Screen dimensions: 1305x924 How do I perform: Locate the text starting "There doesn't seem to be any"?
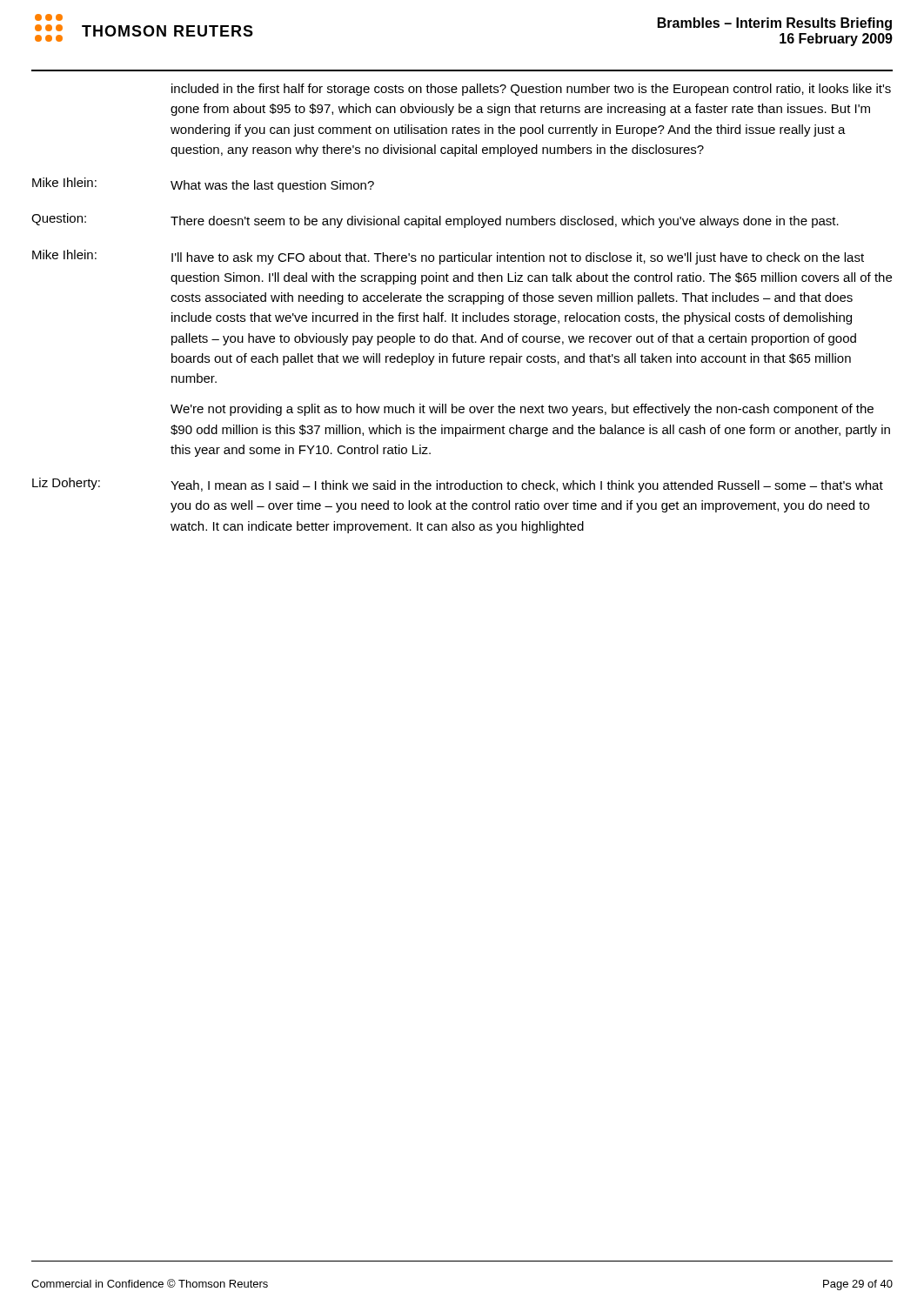click(x=532, y=221)
